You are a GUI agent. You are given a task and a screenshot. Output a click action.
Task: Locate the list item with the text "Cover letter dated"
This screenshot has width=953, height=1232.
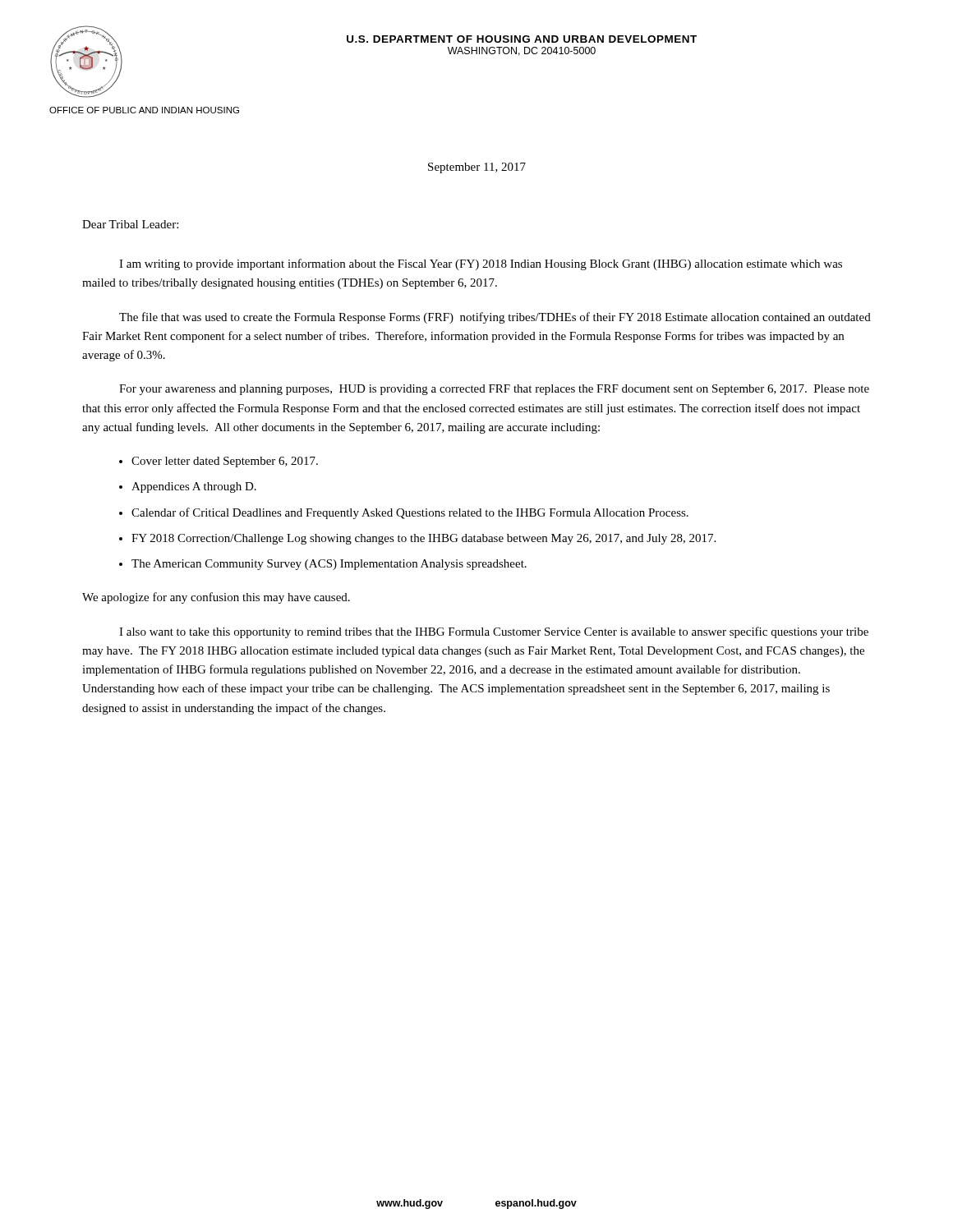point(225,461)
